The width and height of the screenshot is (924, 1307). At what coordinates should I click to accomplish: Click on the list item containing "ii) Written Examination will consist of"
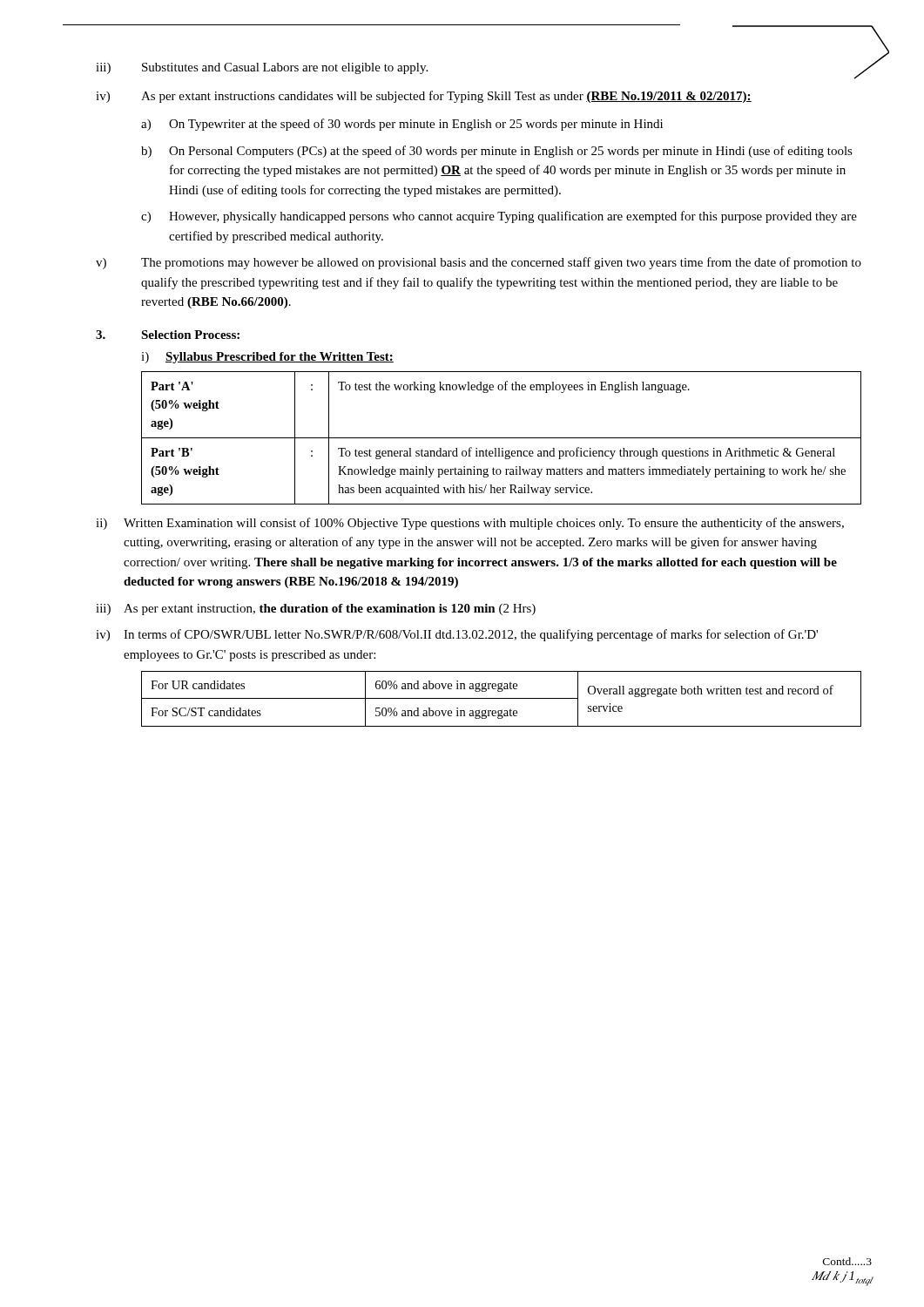pyautogui.click(x=479, y=552)
